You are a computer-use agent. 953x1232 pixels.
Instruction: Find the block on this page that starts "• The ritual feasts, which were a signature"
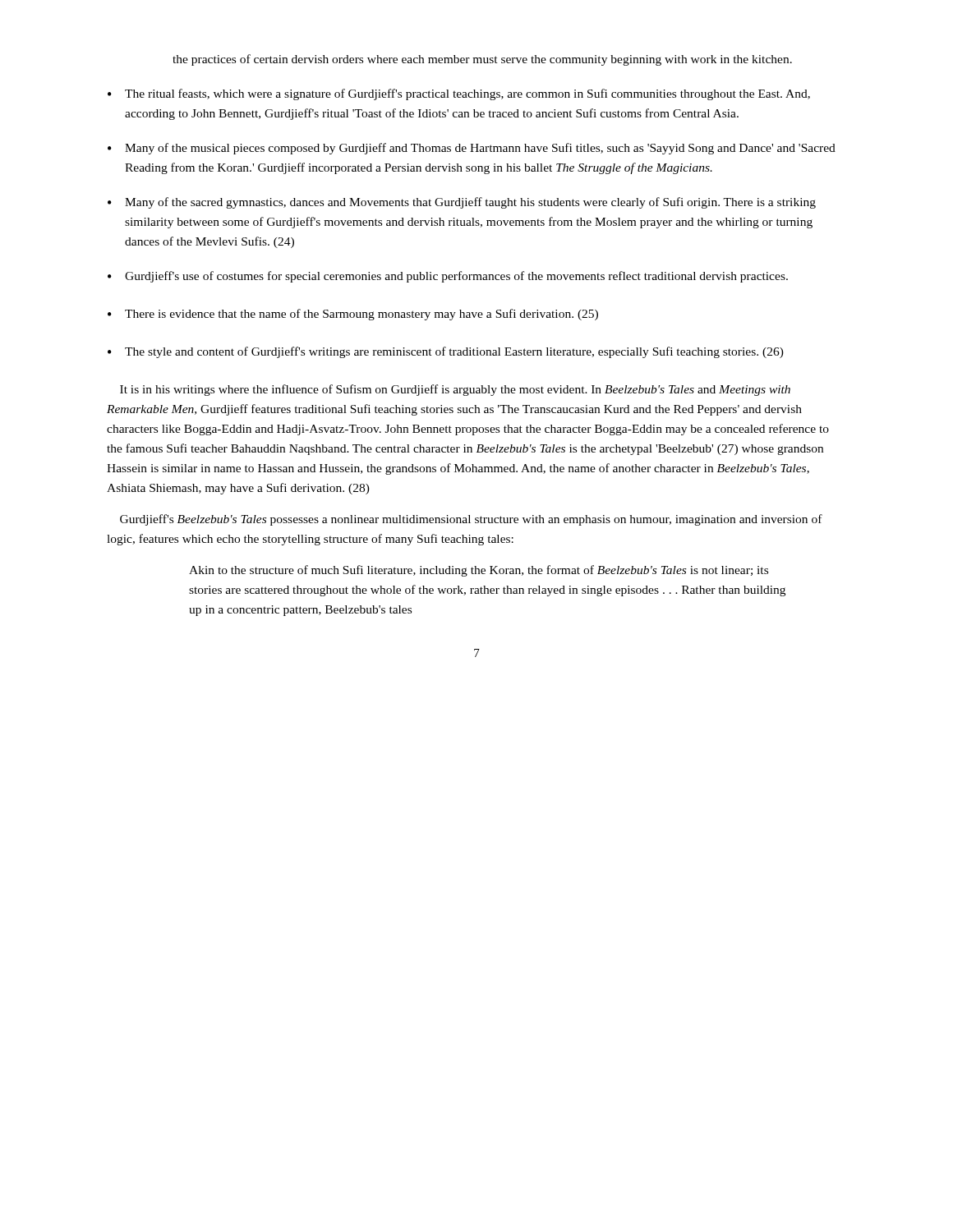click(476, 103)
